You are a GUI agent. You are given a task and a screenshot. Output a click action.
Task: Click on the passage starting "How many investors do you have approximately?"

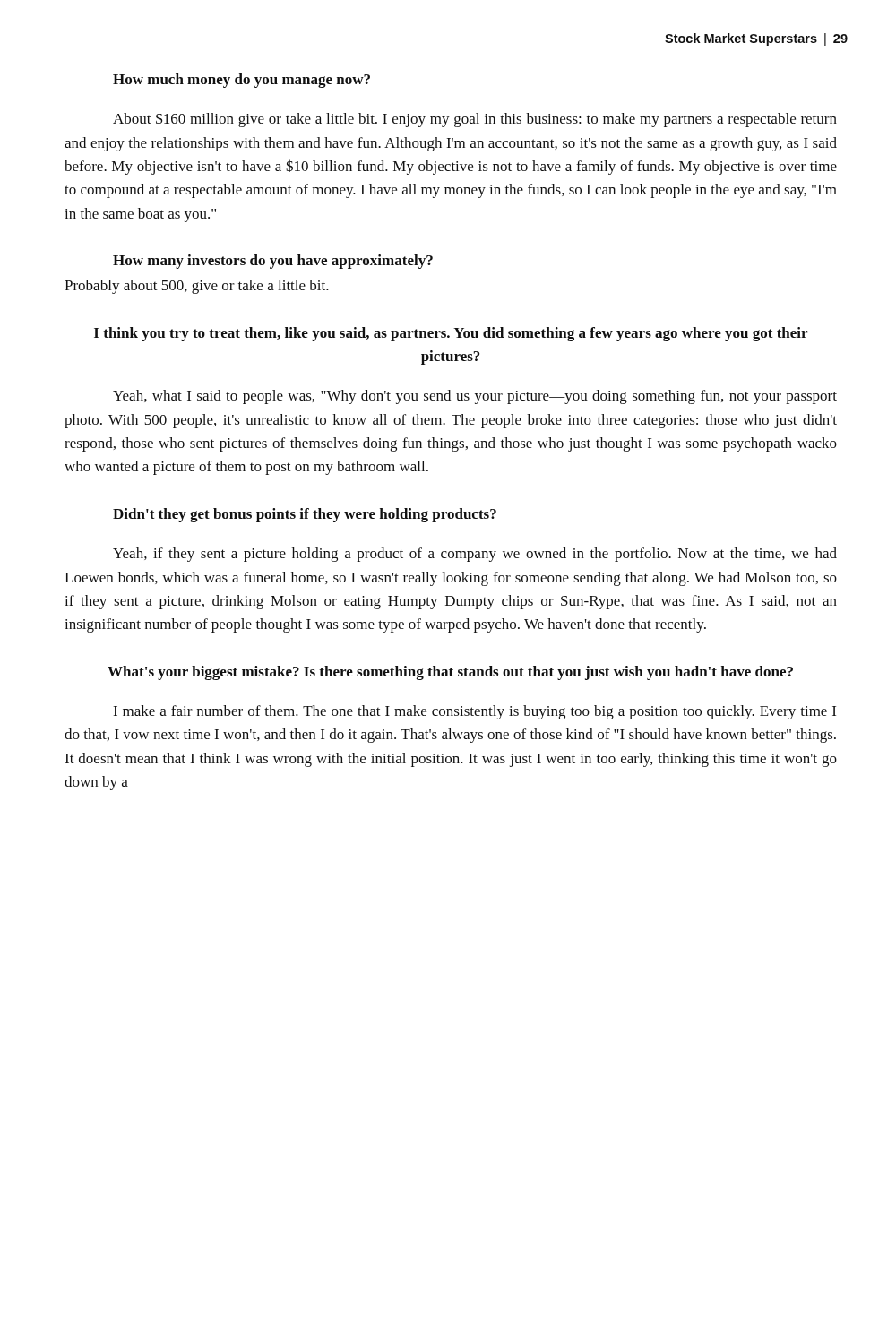pyautogui.click(x=273, y=260)
